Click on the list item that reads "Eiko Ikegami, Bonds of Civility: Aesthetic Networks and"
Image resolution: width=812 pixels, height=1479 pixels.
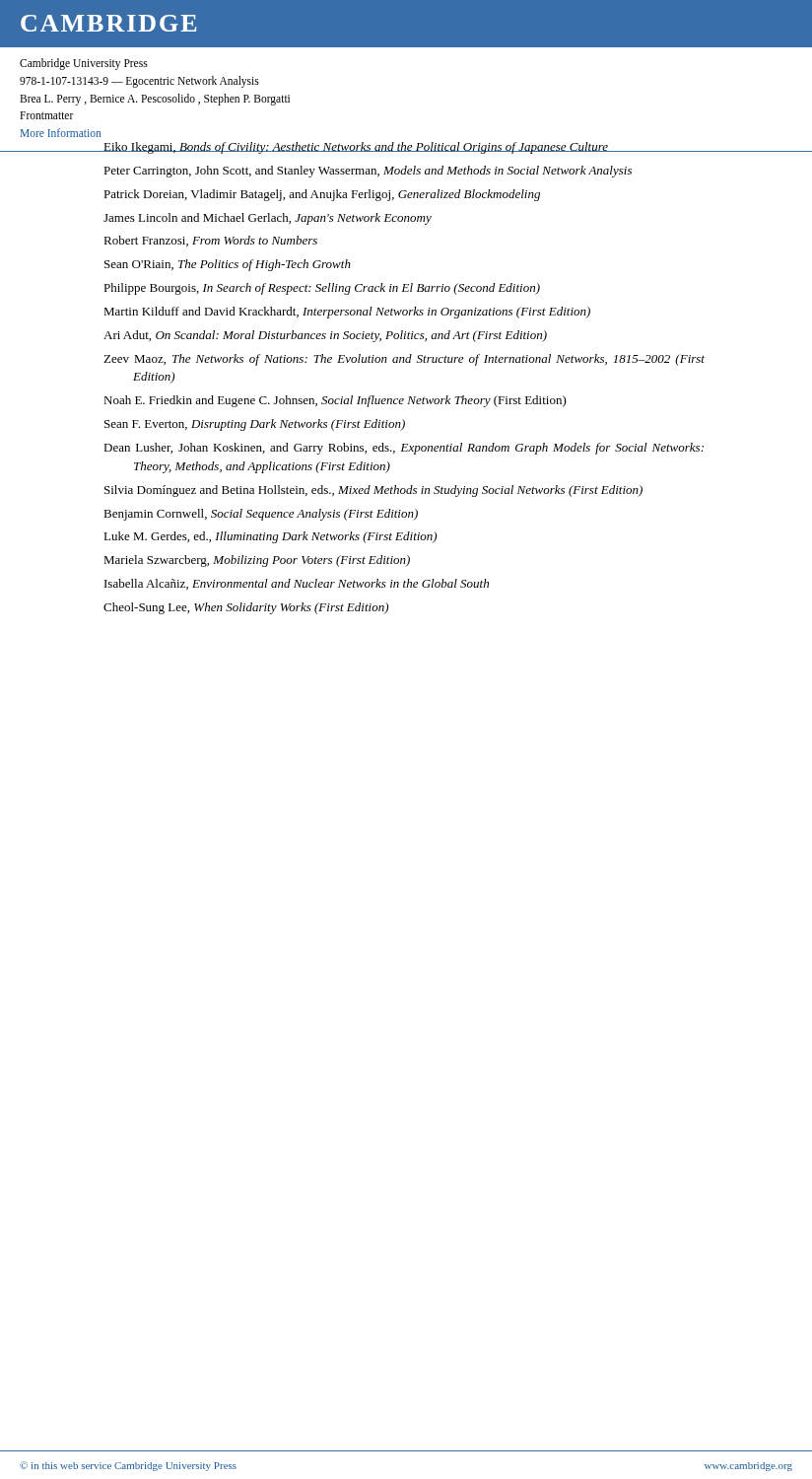point(356,146)
